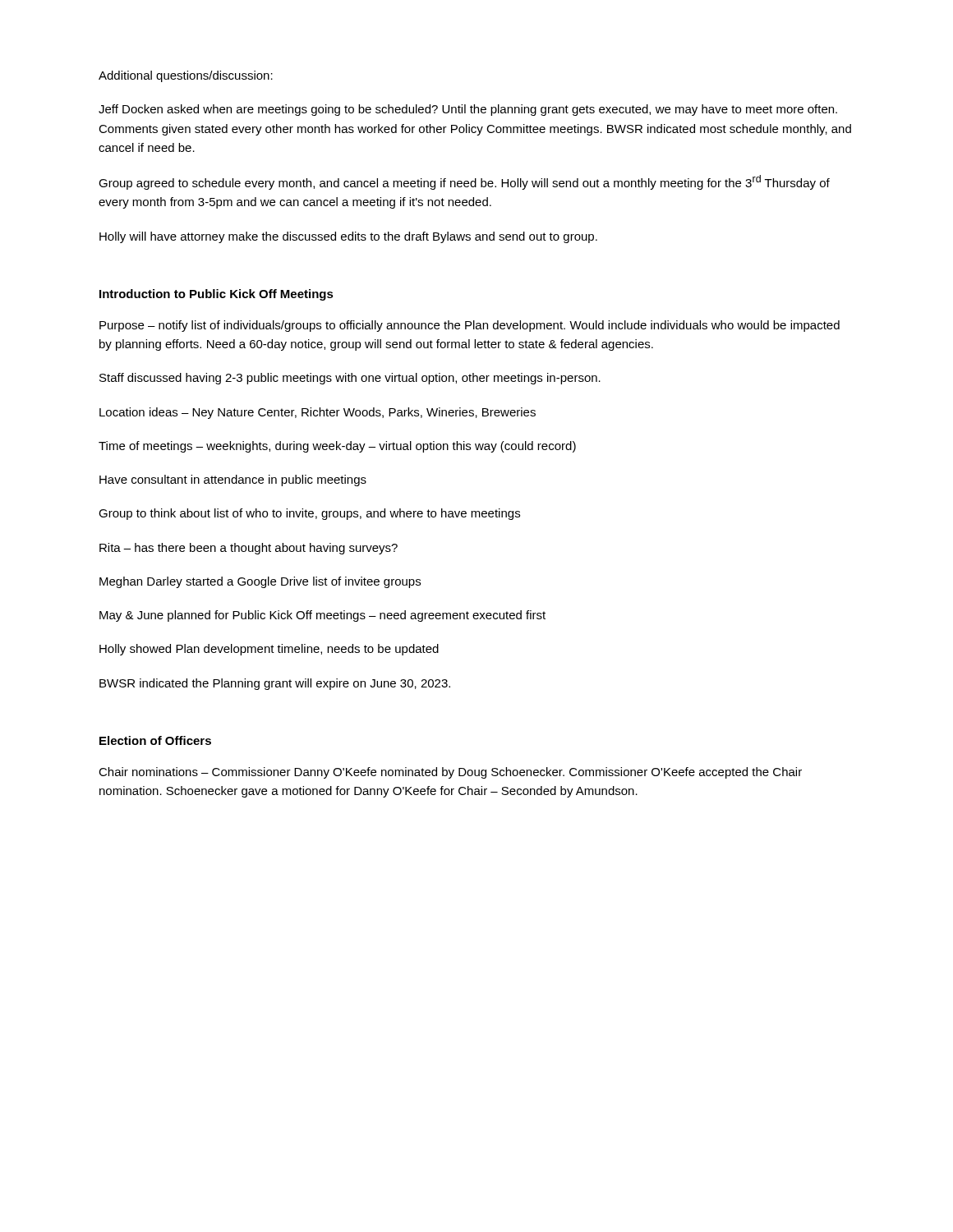Point to the text starting "BWSR indicated the Planning grant will"
953x1232 pixels.
click(275, 683)
